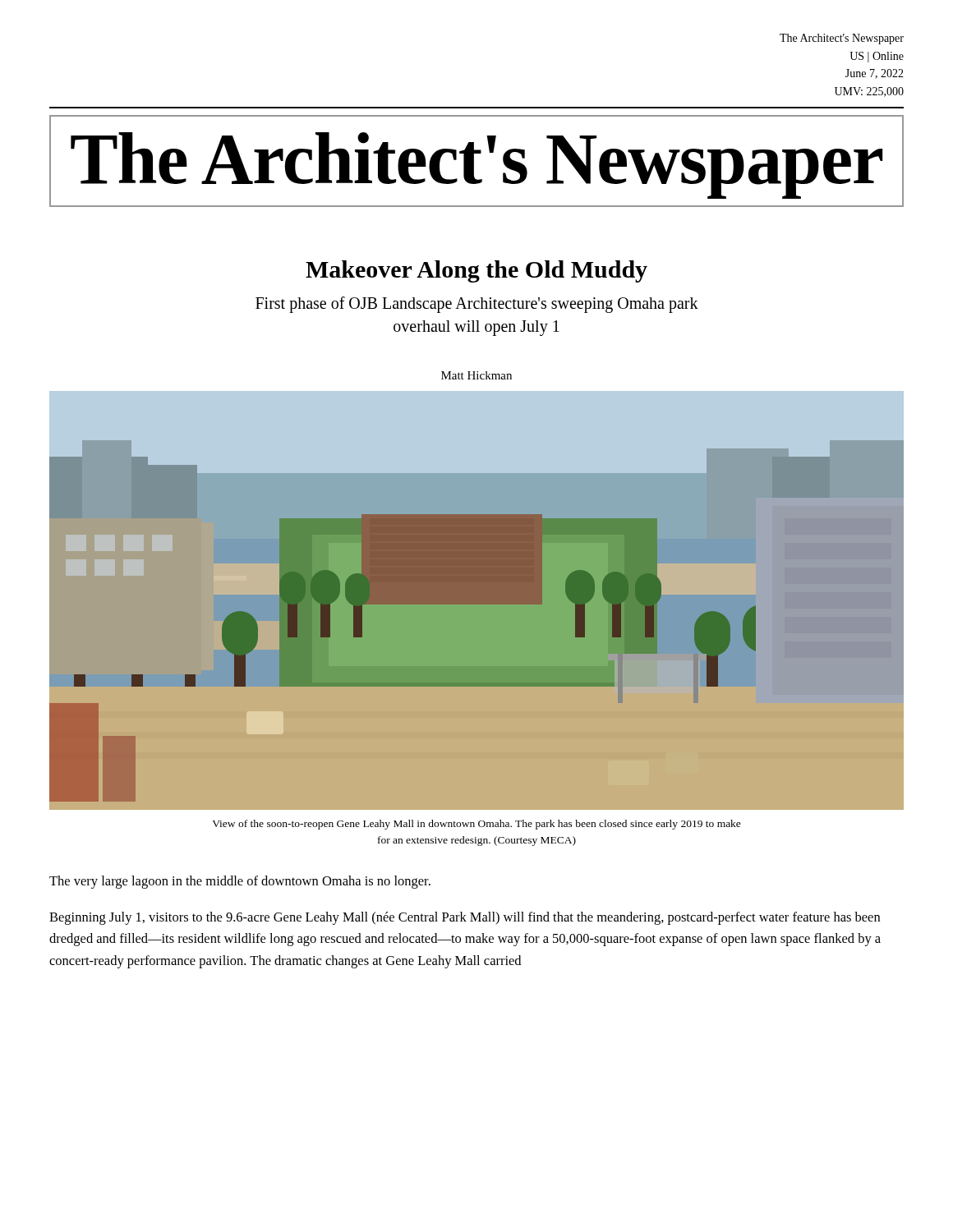953x1232 pixels.
Task: Locate the text containing "Matt Hickman"
Action: [476, 375]
